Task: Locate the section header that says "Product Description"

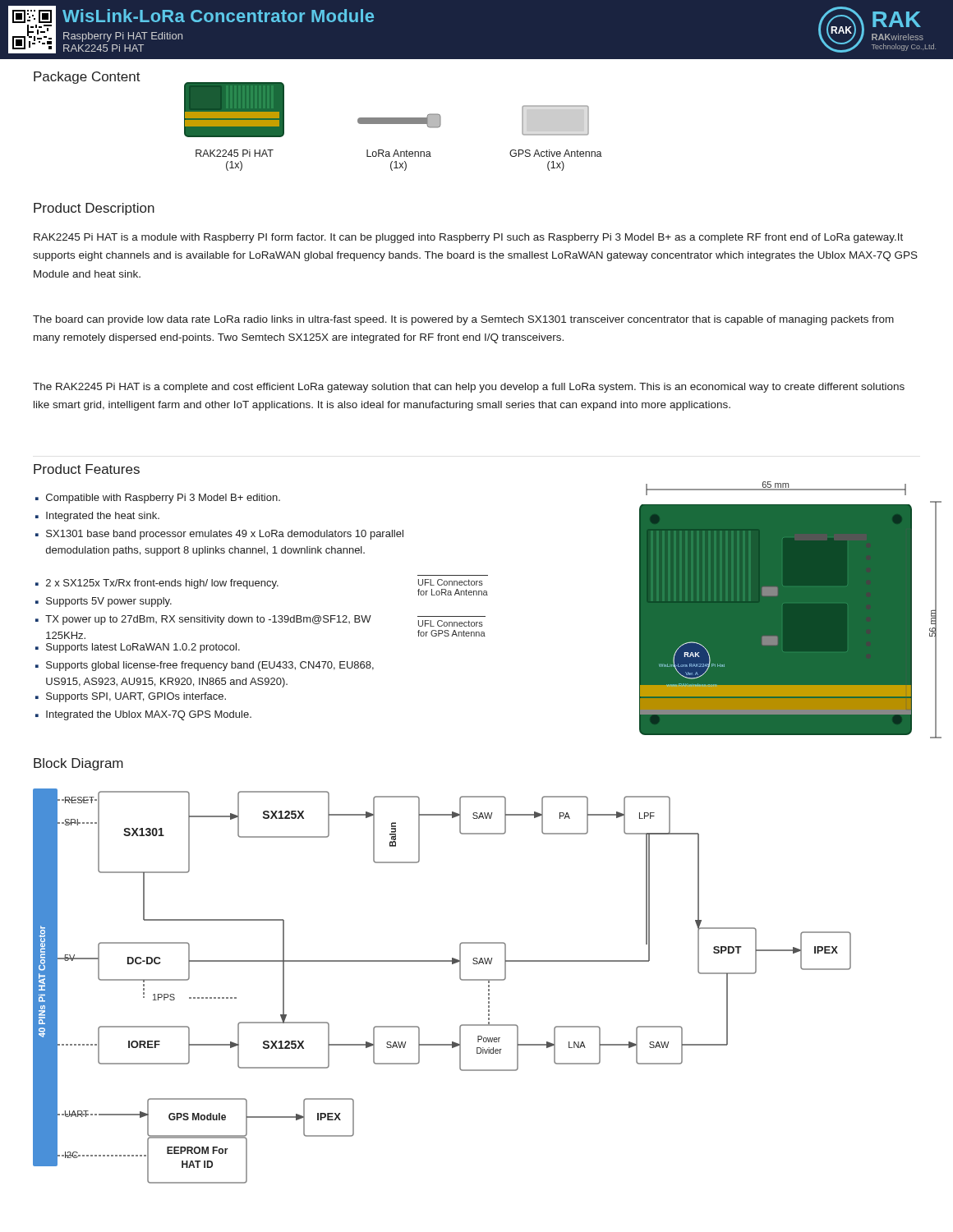Action: coord(94,208)
